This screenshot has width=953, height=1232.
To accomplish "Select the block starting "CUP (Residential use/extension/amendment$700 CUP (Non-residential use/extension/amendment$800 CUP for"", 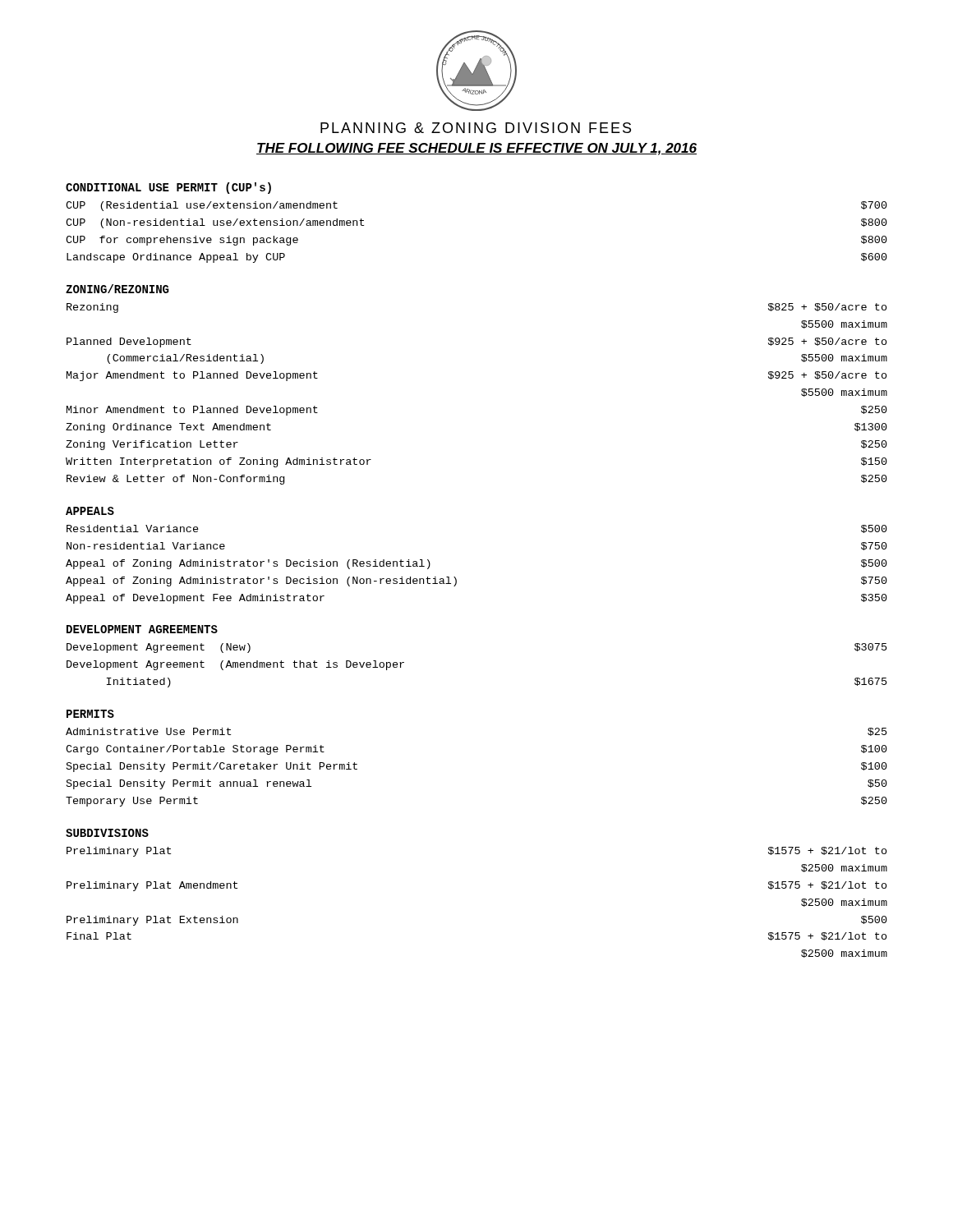I will tap(74, 207).
